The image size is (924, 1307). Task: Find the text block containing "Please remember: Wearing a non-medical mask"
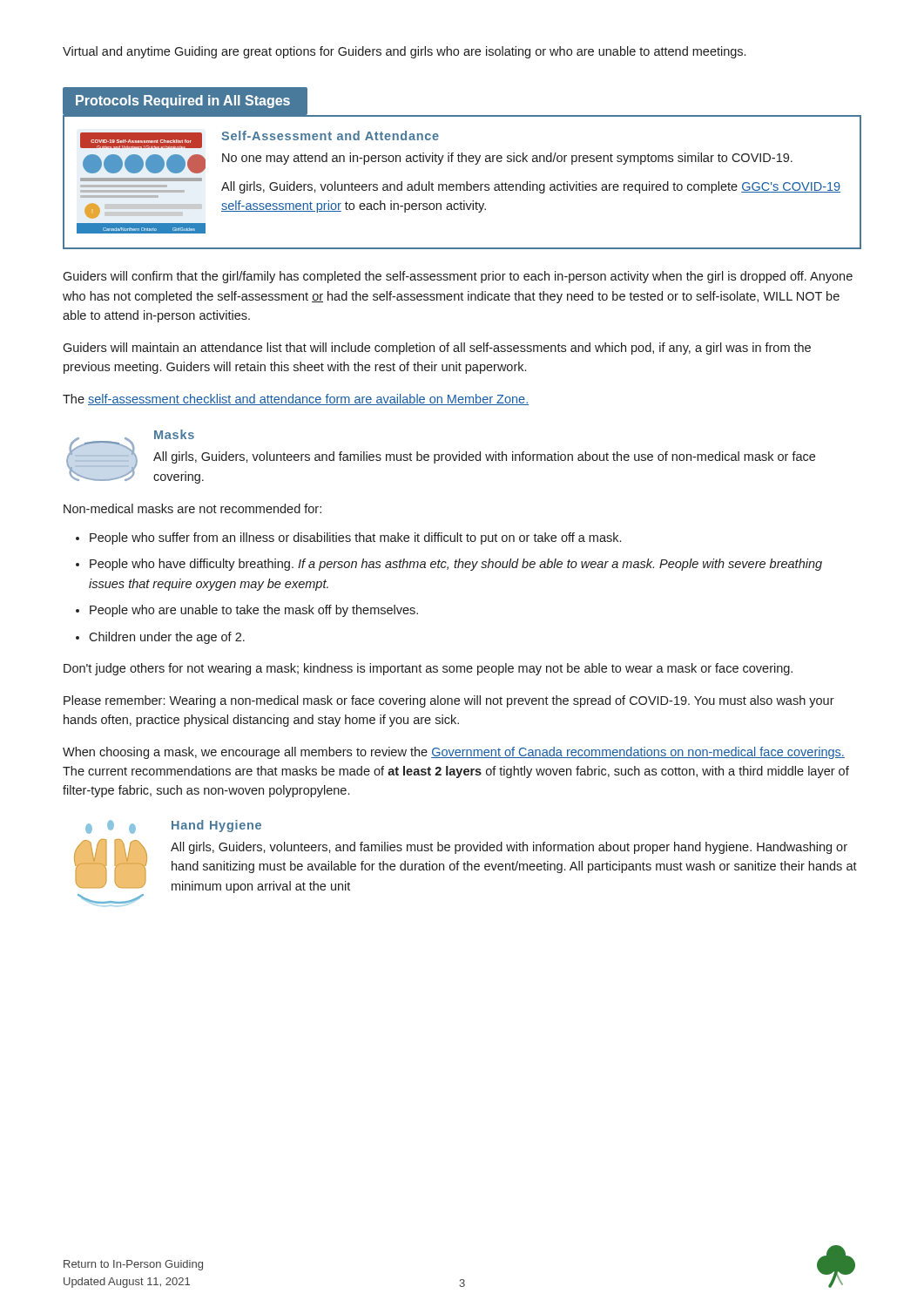click(448, 710)
